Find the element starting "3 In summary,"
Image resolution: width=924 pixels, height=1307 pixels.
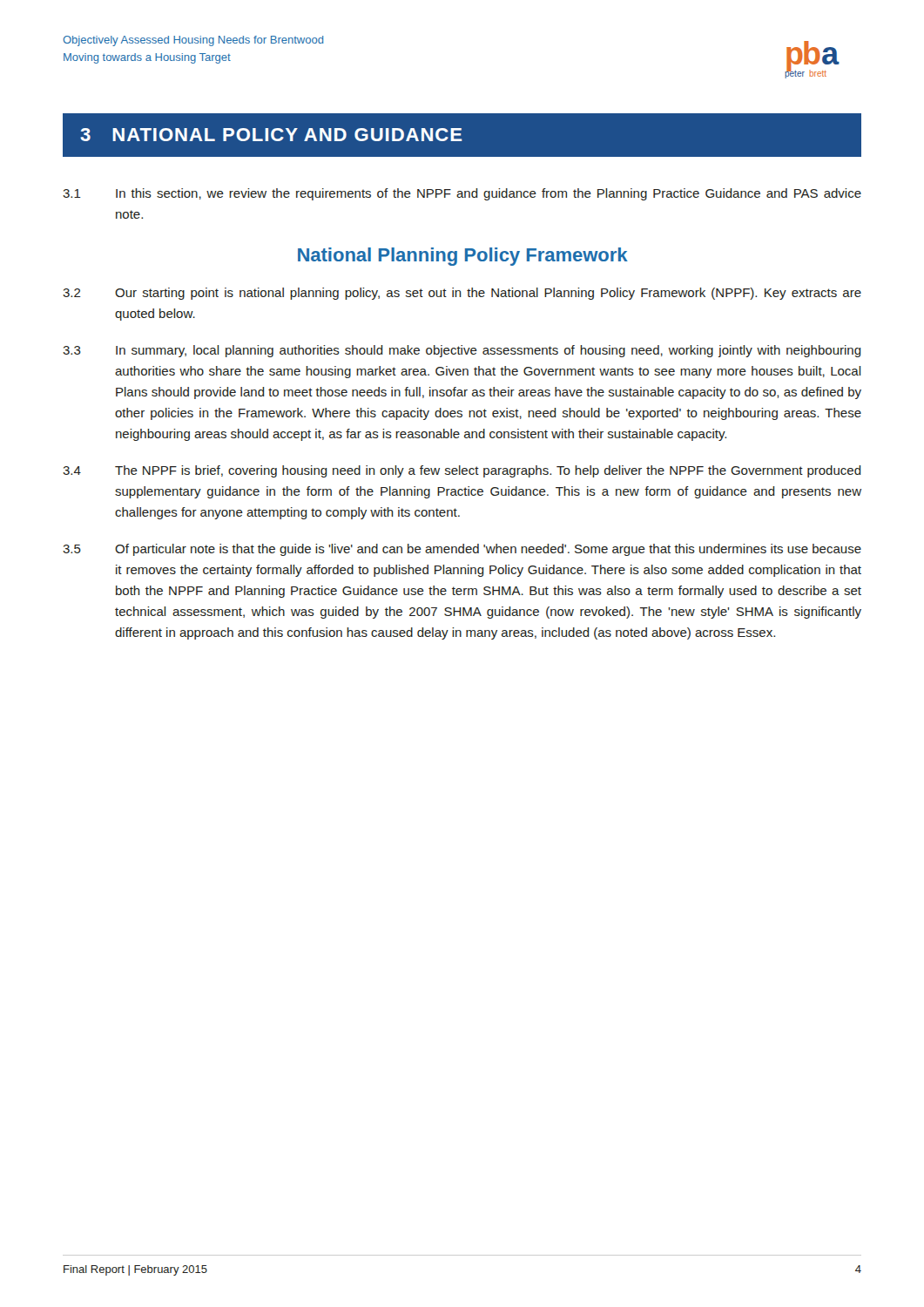(x=462, y=392)
